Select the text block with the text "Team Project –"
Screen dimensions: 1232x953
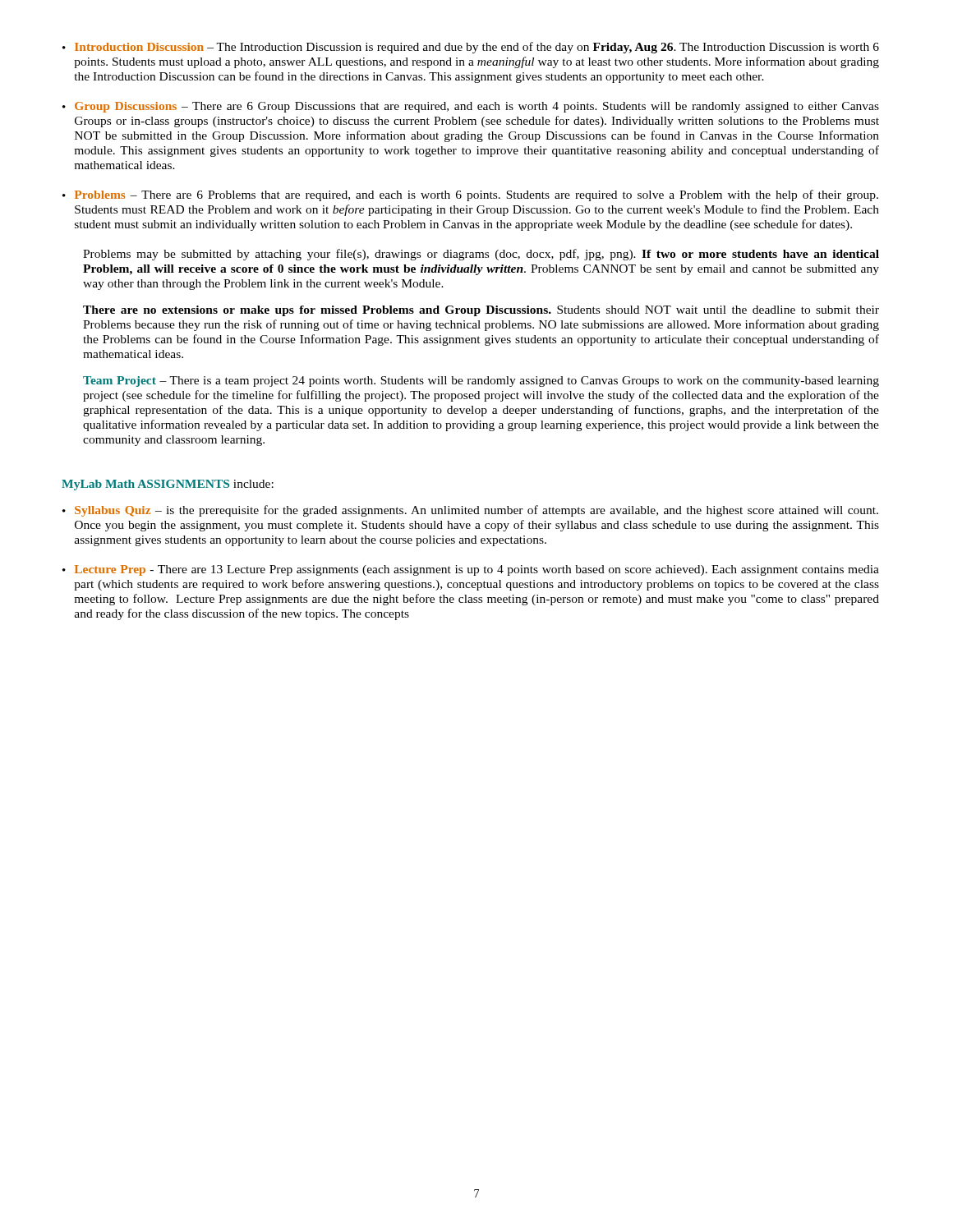pos(481,409)
